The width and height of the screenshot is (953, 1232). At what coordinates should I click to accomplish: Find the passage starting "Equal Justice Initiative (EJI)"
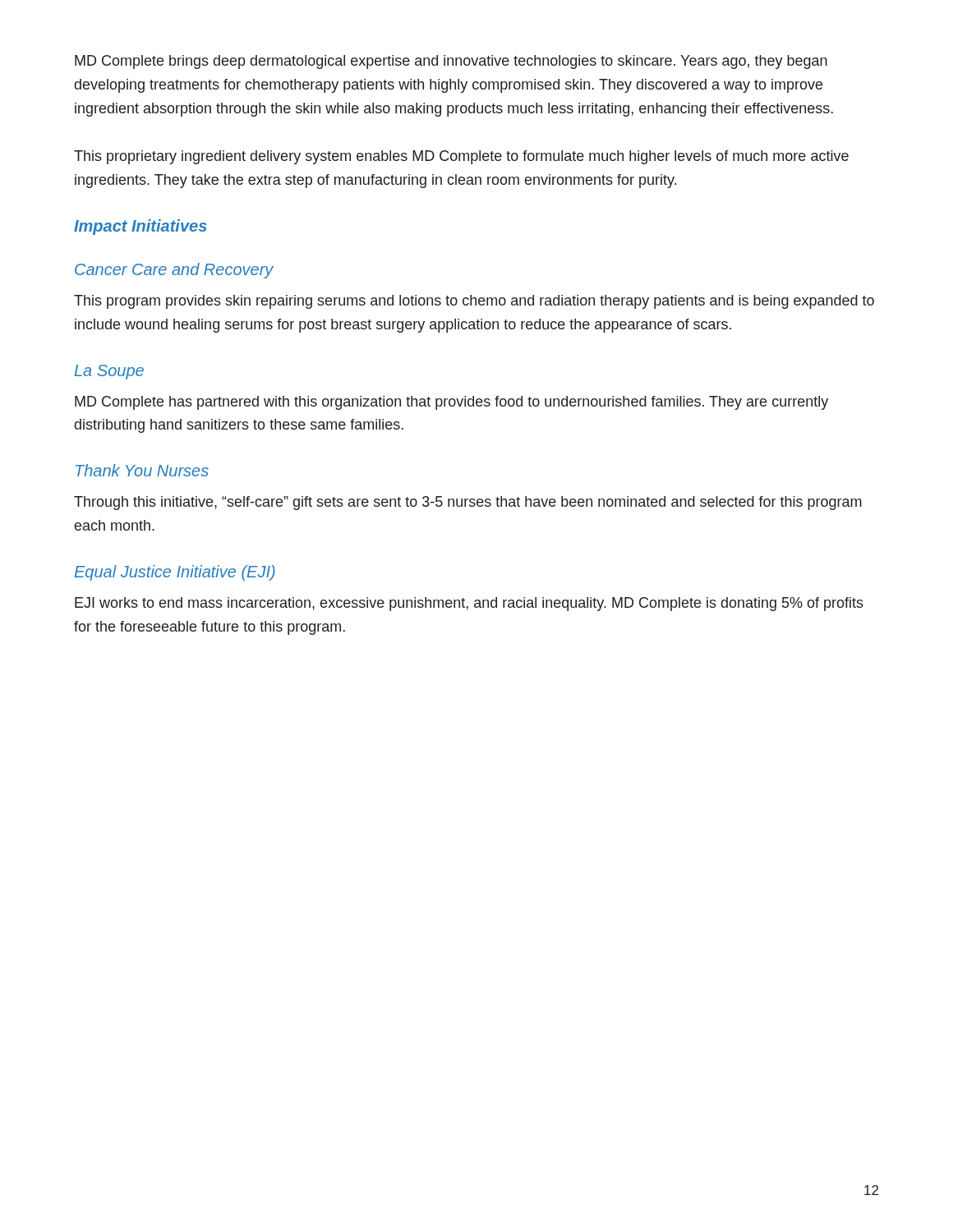(x=175, y=571)
